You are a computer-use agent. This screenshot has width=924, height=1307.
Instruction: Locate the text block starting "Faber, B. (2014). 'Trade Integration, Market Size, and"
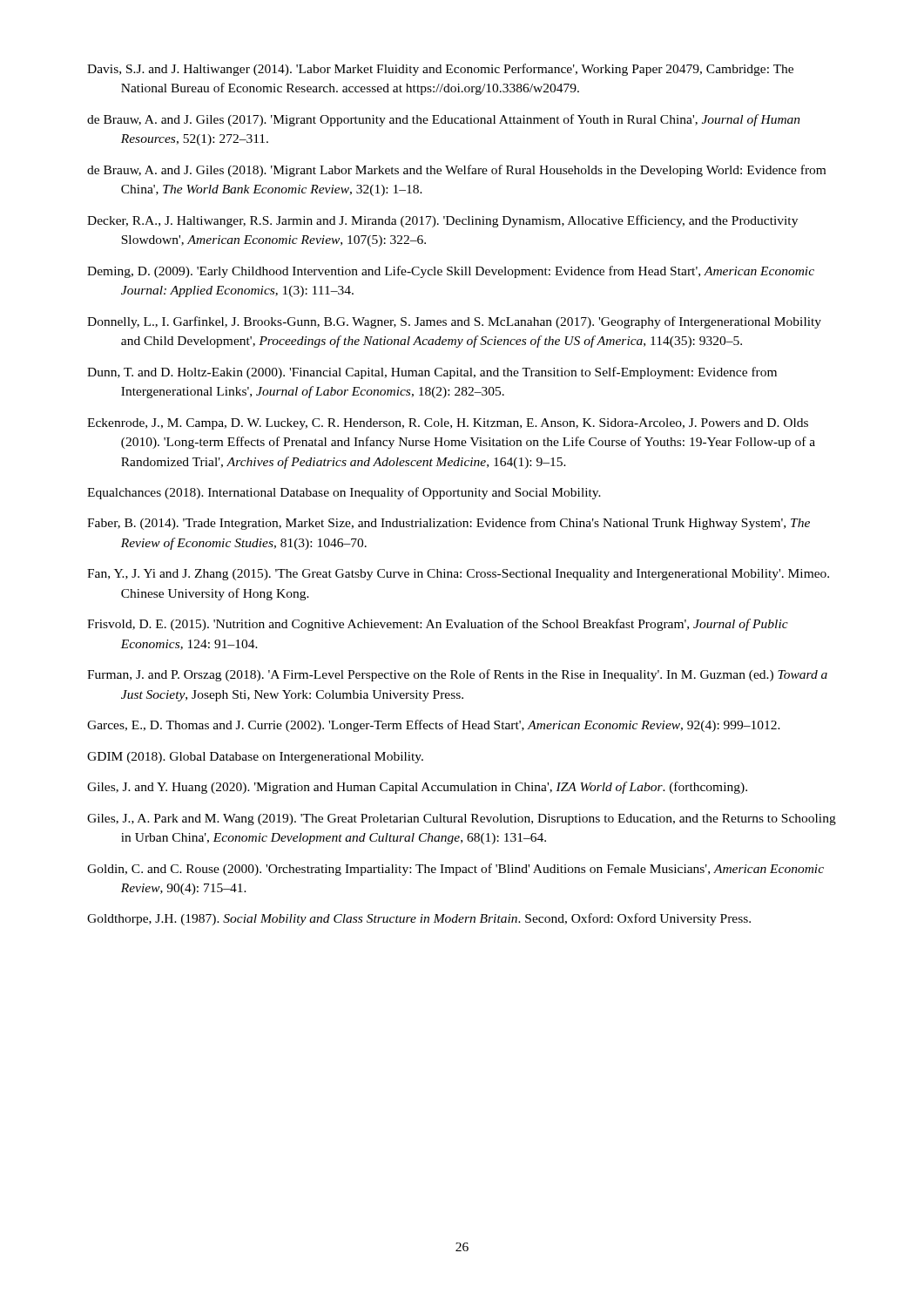pyautogui.click(x=449, y=533)
